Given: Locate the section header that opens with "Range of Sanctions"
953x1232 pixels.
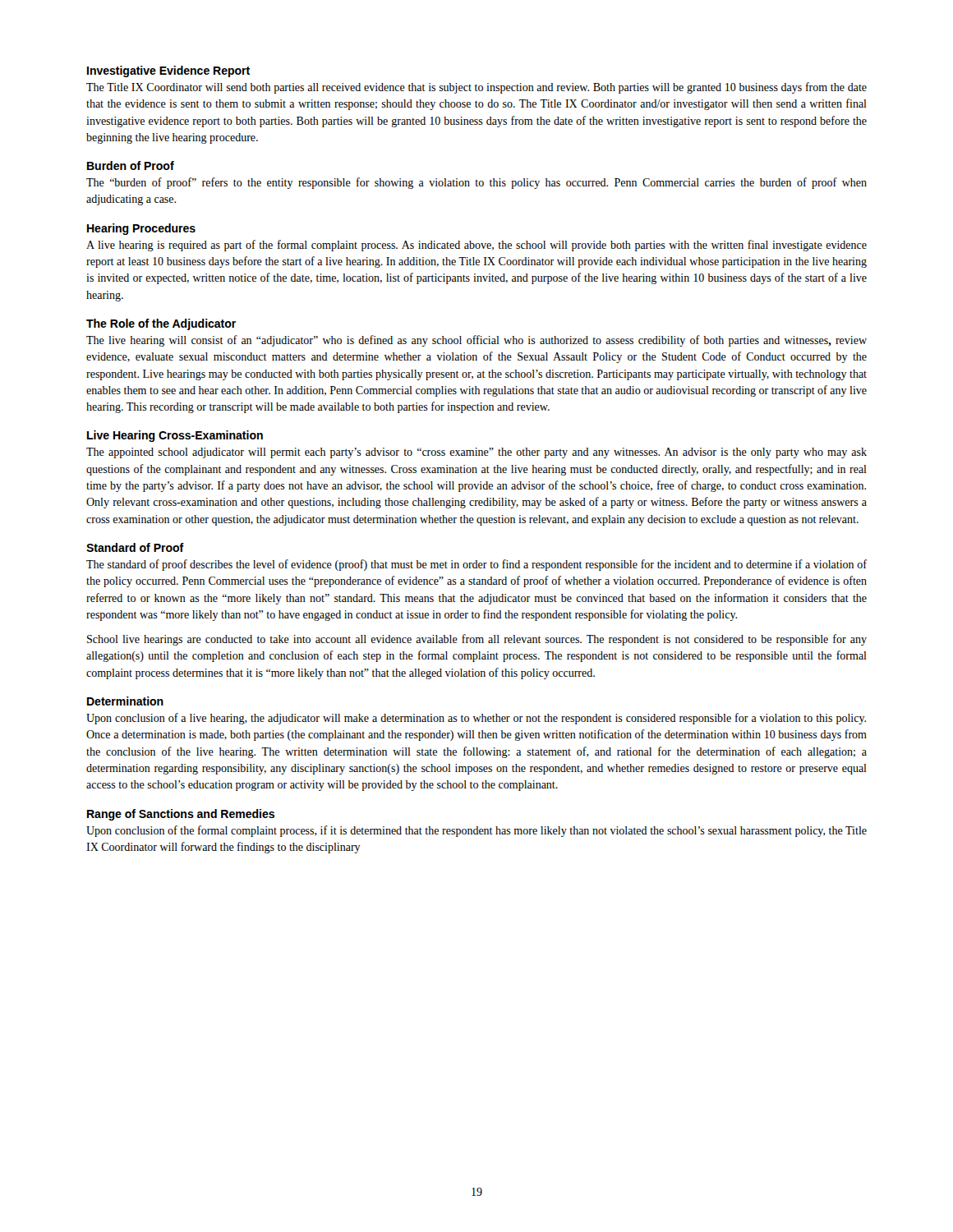Looking at the screenshot, I should pyautogui.click(x=181, y=814).
